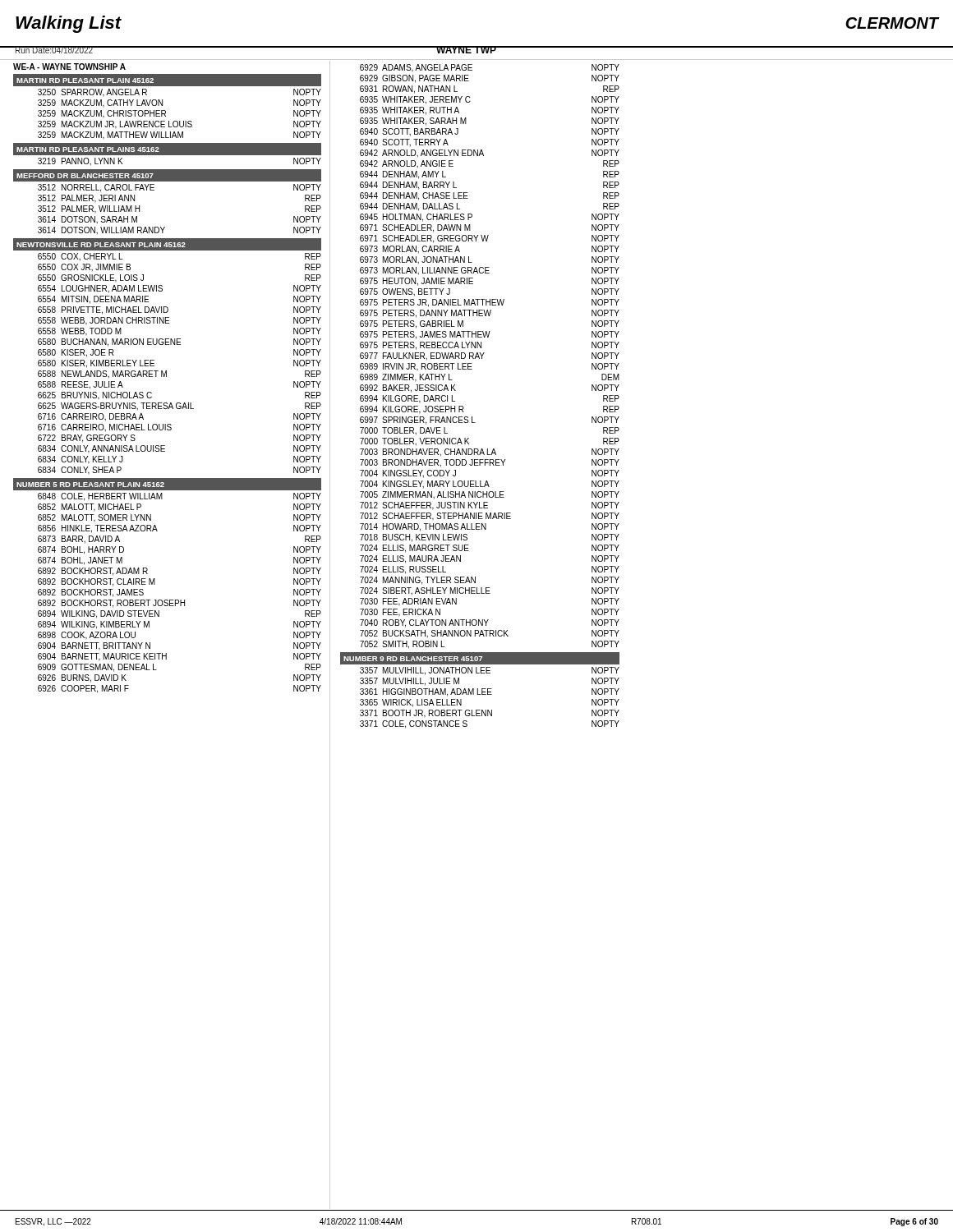Find the list item with the text "6994KILGORE, JOSEPH RREP"

tap(480, 409)
